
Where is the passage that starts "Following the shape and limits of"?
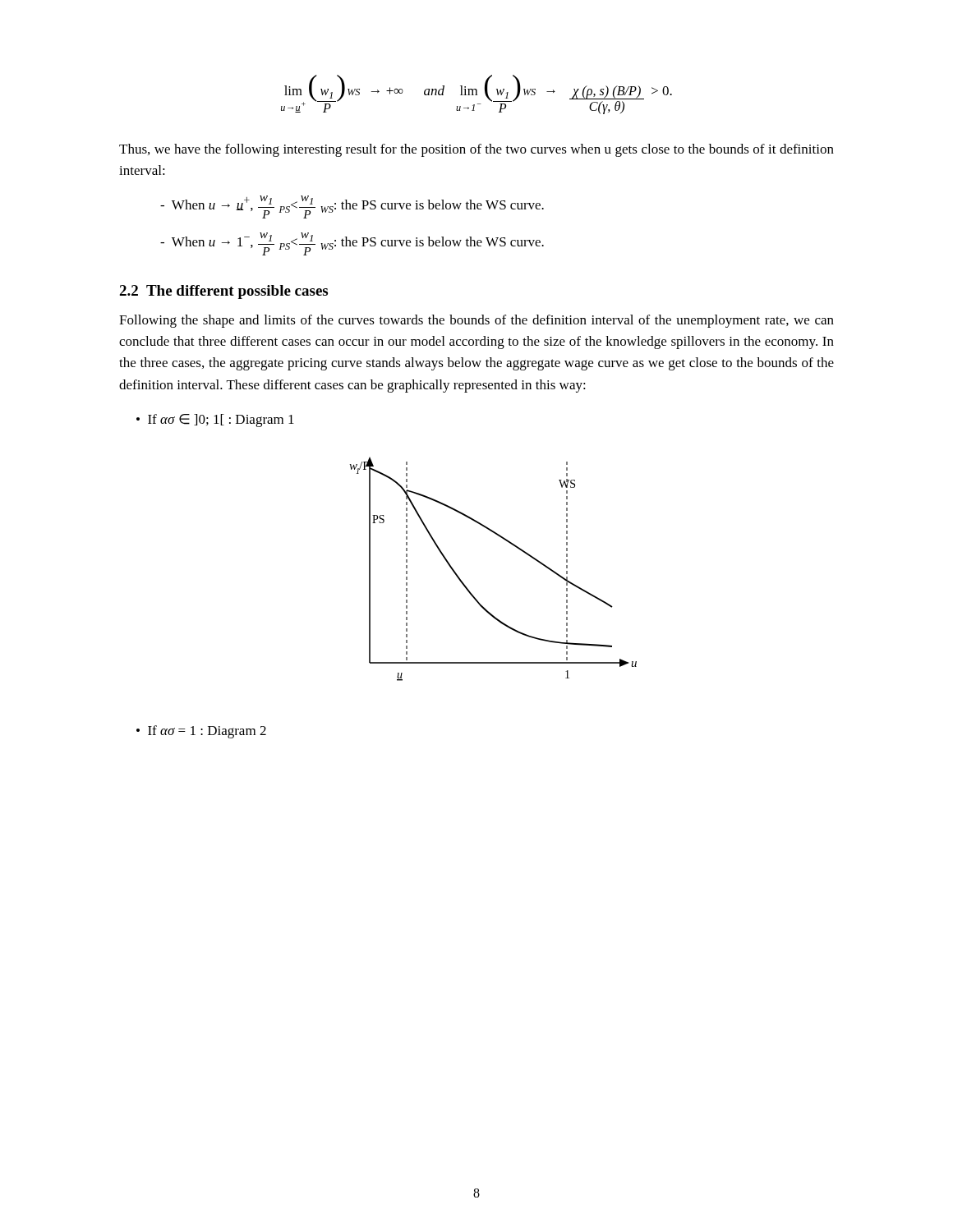[476, 352]
